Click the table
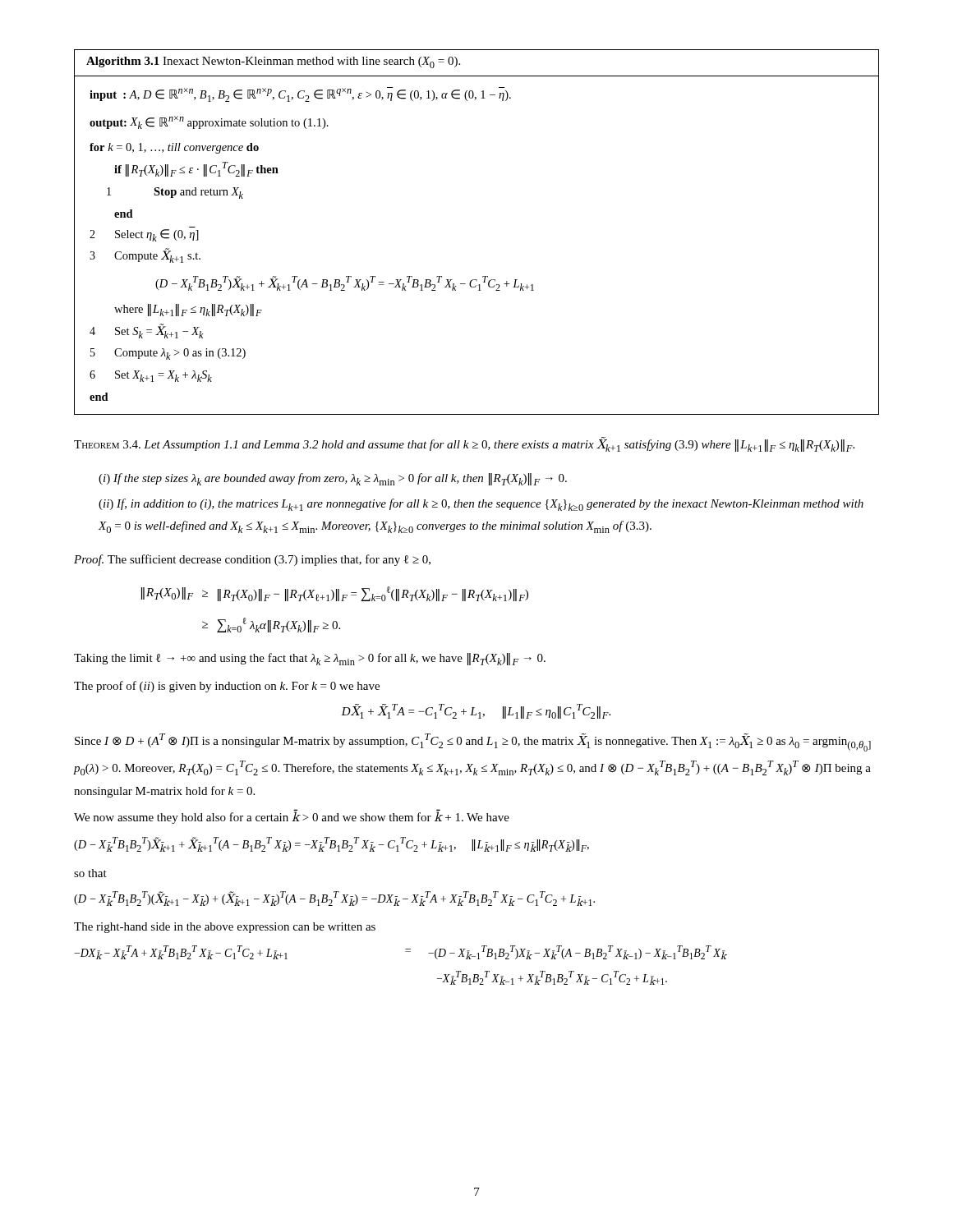Viewport: 953px width, 1232px height. point(476,232)
